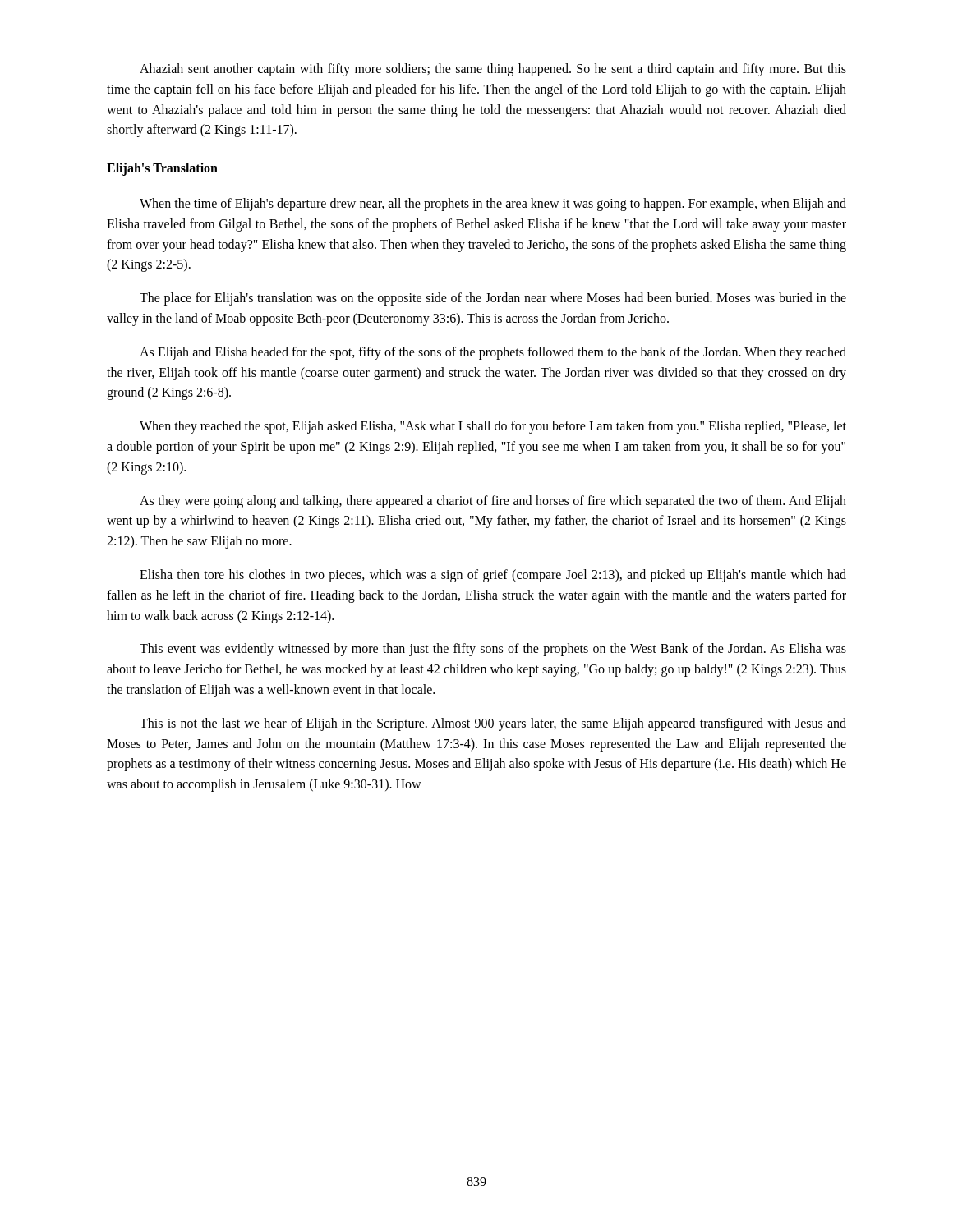Find the passage starting "As Elijah and Elisha headed for the spot,"
The image size is (953, 1232).
pos(476,373)
